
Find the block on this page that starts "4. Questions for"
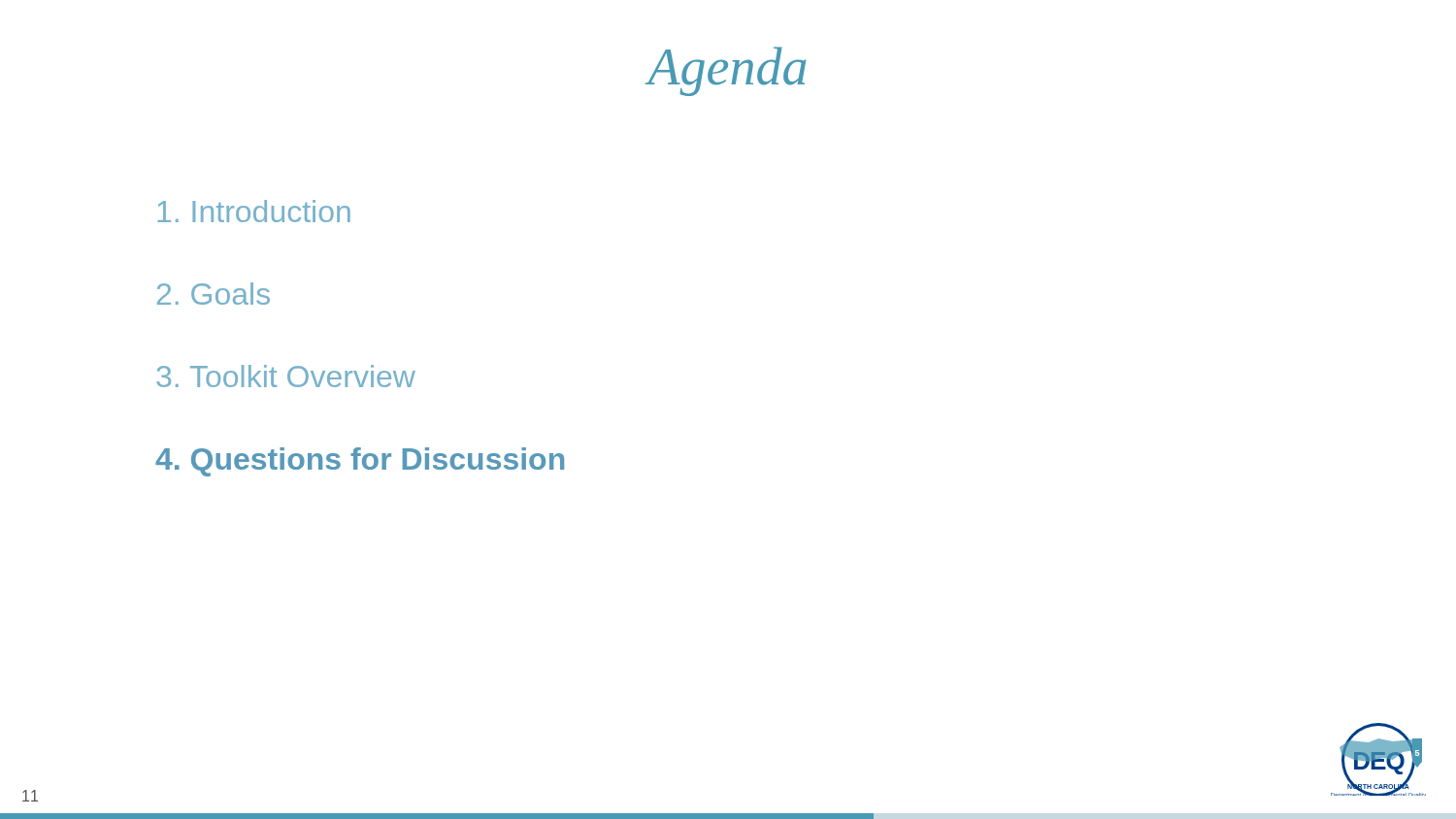coord(361,459)
